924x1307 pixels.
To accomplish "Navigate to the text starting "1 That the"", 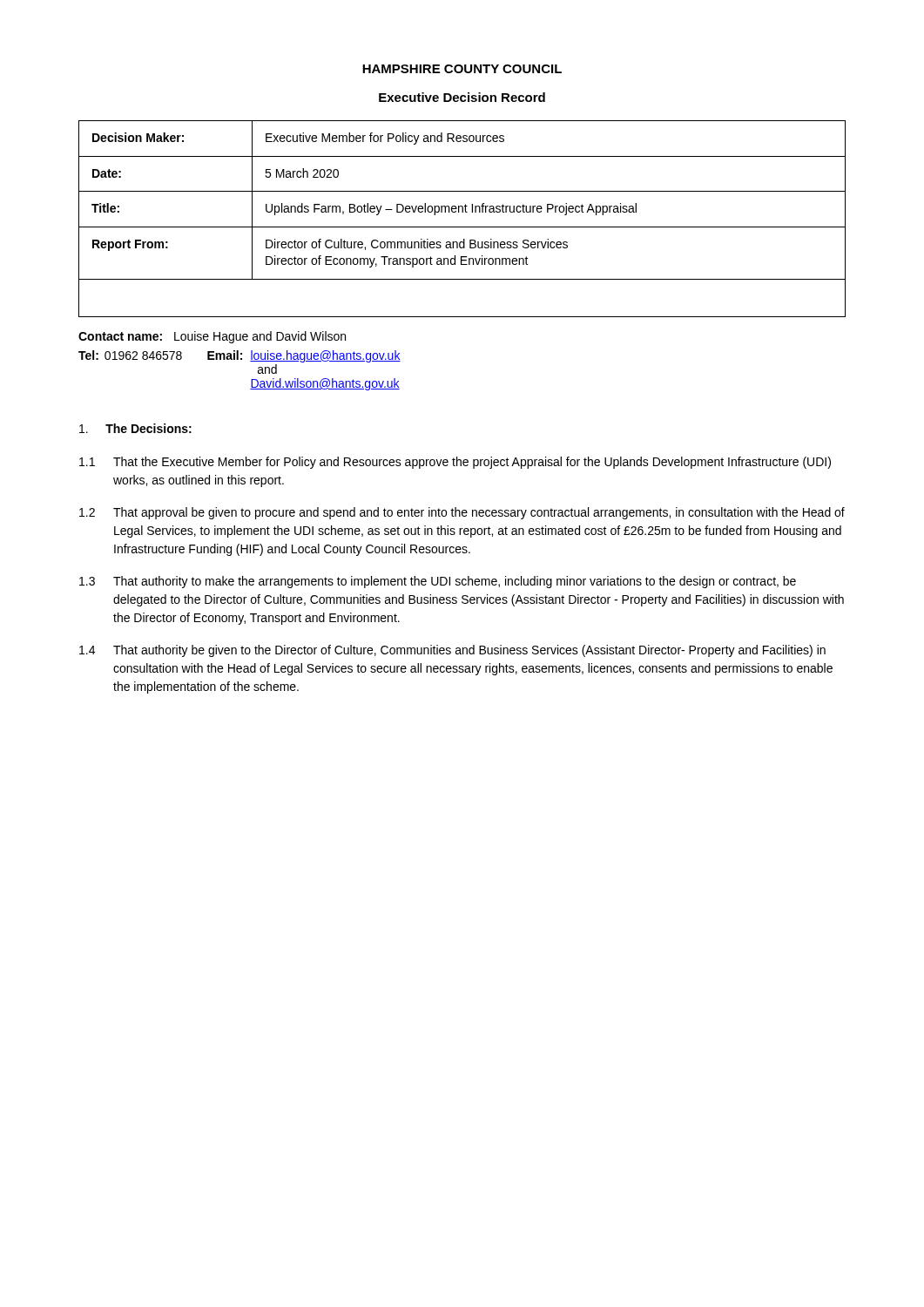I will click(462, 471).
